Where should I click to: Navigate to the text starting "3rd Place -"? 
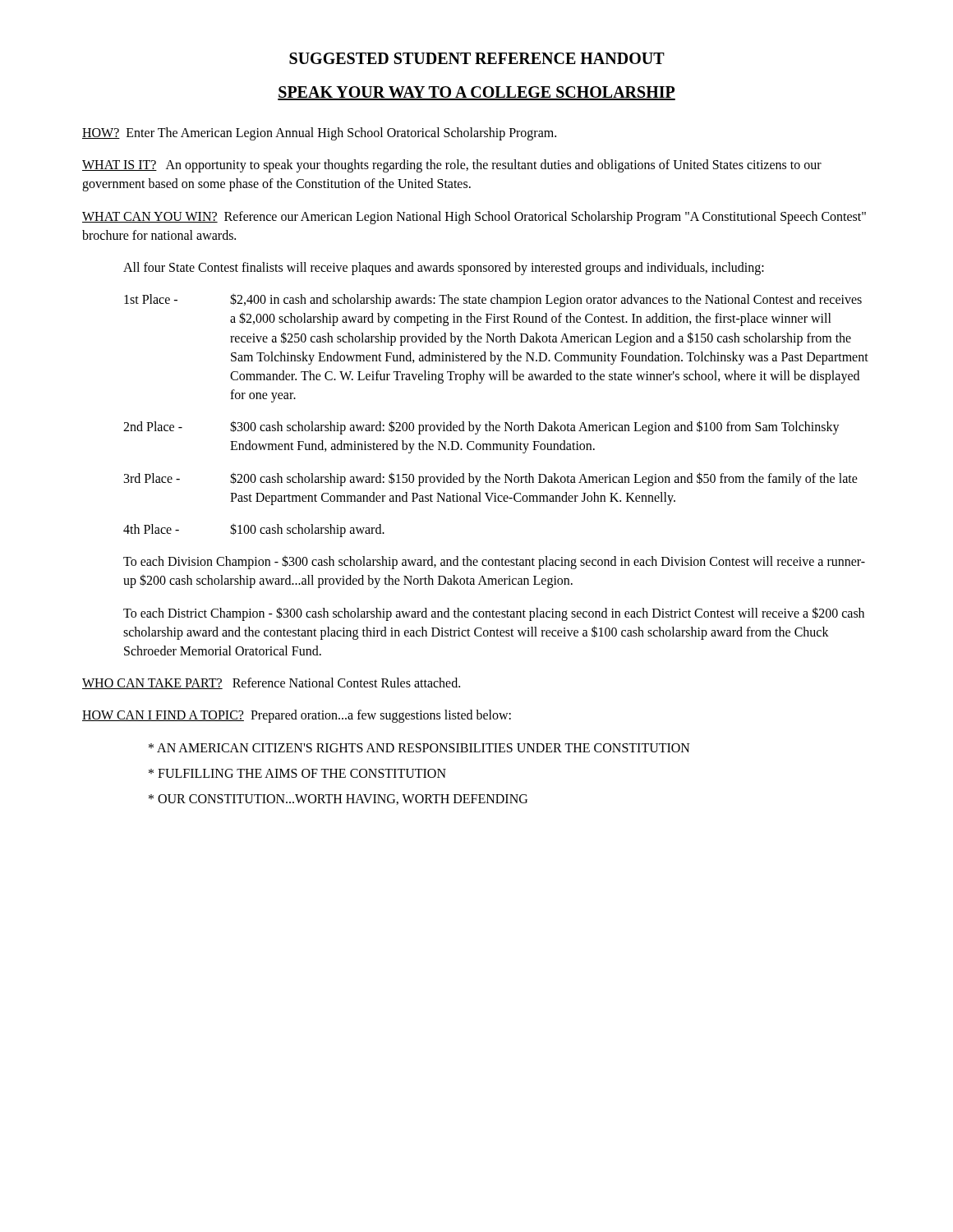click(x=497, y=488)
